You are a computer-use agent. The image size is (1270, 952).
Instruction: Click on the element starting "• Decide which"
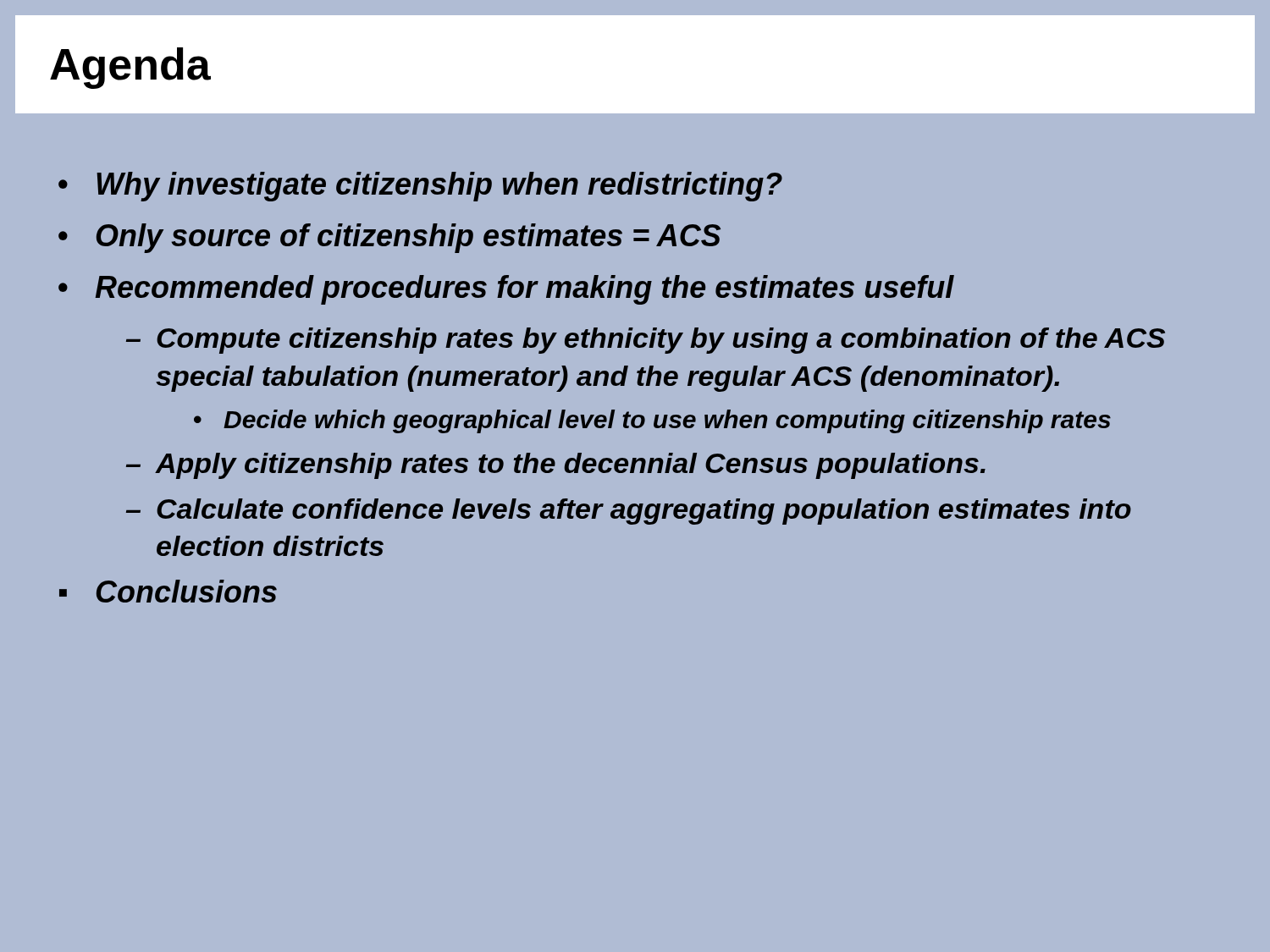coord(703,419)
